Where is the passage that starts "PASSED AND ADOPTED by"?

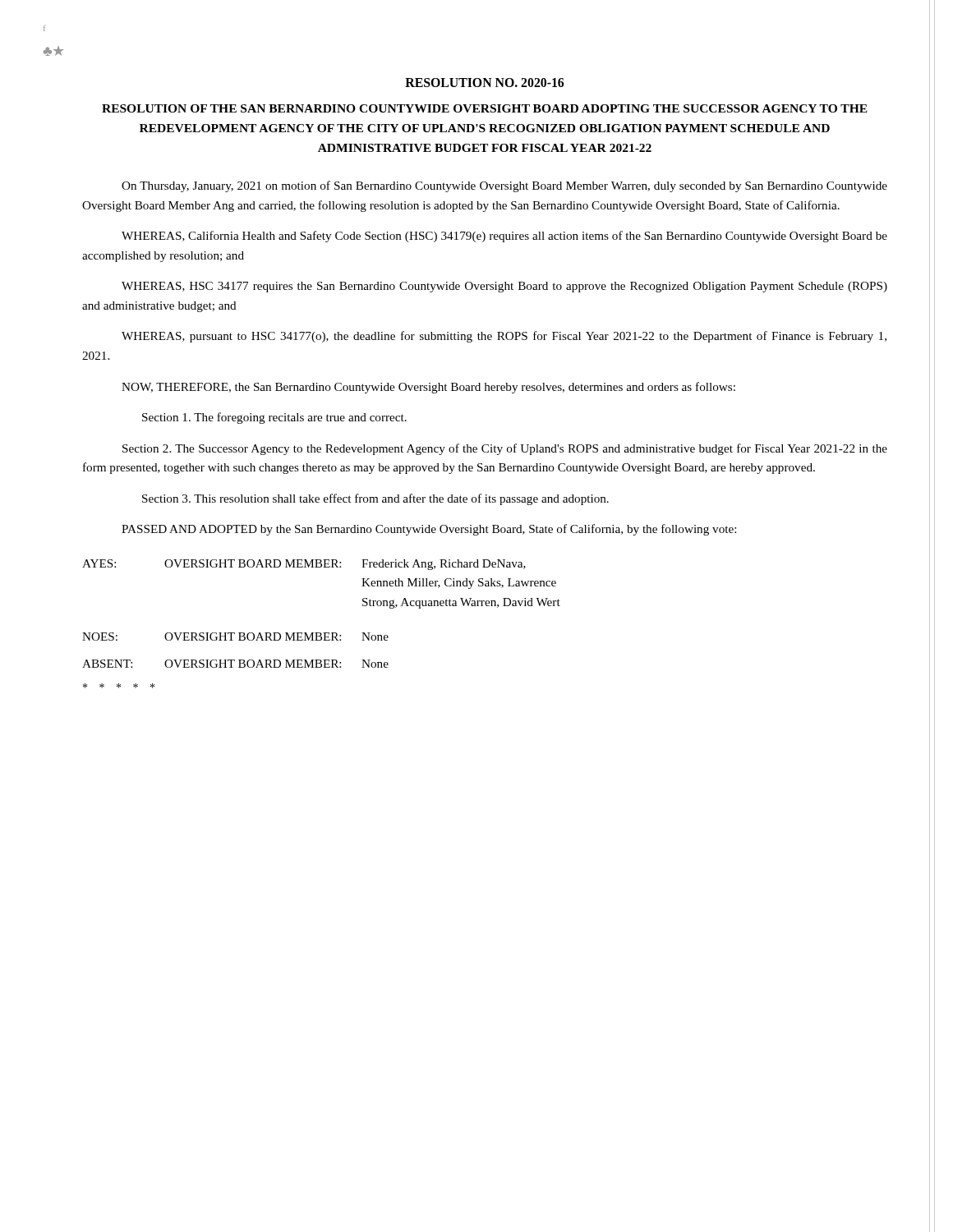[x=429, y=529]
